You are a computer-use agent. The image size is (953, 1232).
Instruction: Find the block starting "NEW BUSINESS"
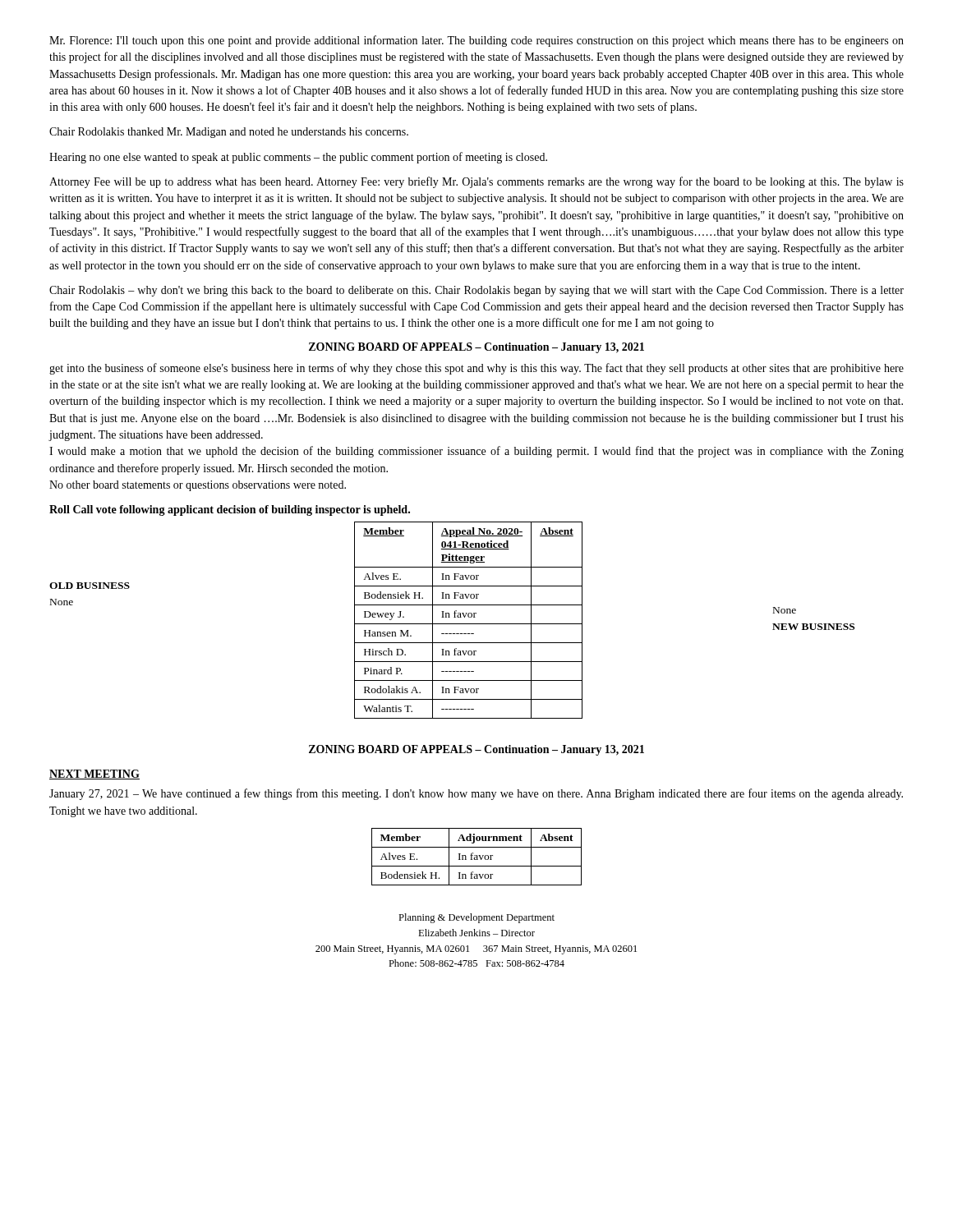[x=814, y=627]
